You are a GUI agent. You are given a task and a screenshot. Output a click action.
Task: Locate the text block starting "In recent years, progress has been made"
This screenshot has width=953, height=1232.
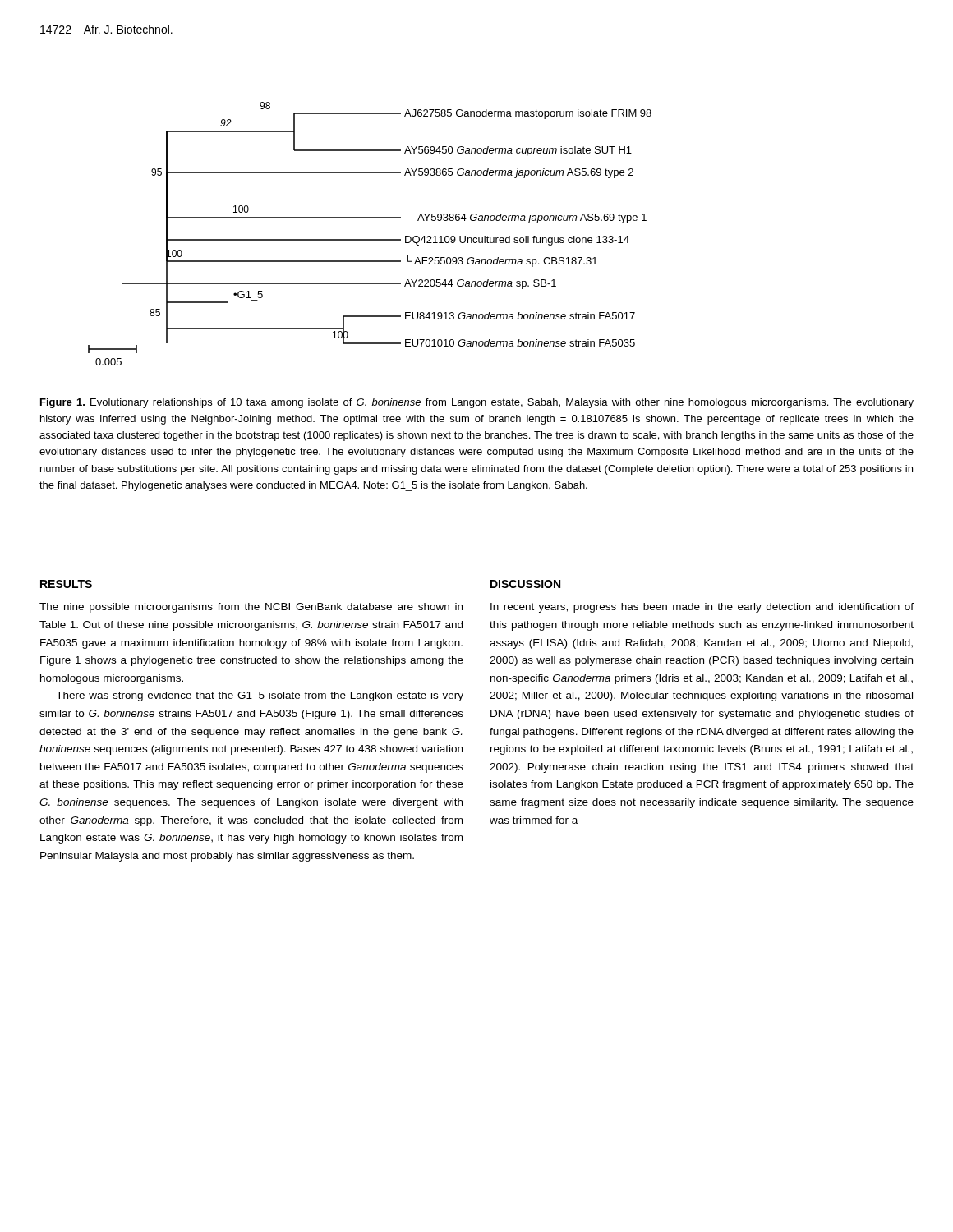702,714
